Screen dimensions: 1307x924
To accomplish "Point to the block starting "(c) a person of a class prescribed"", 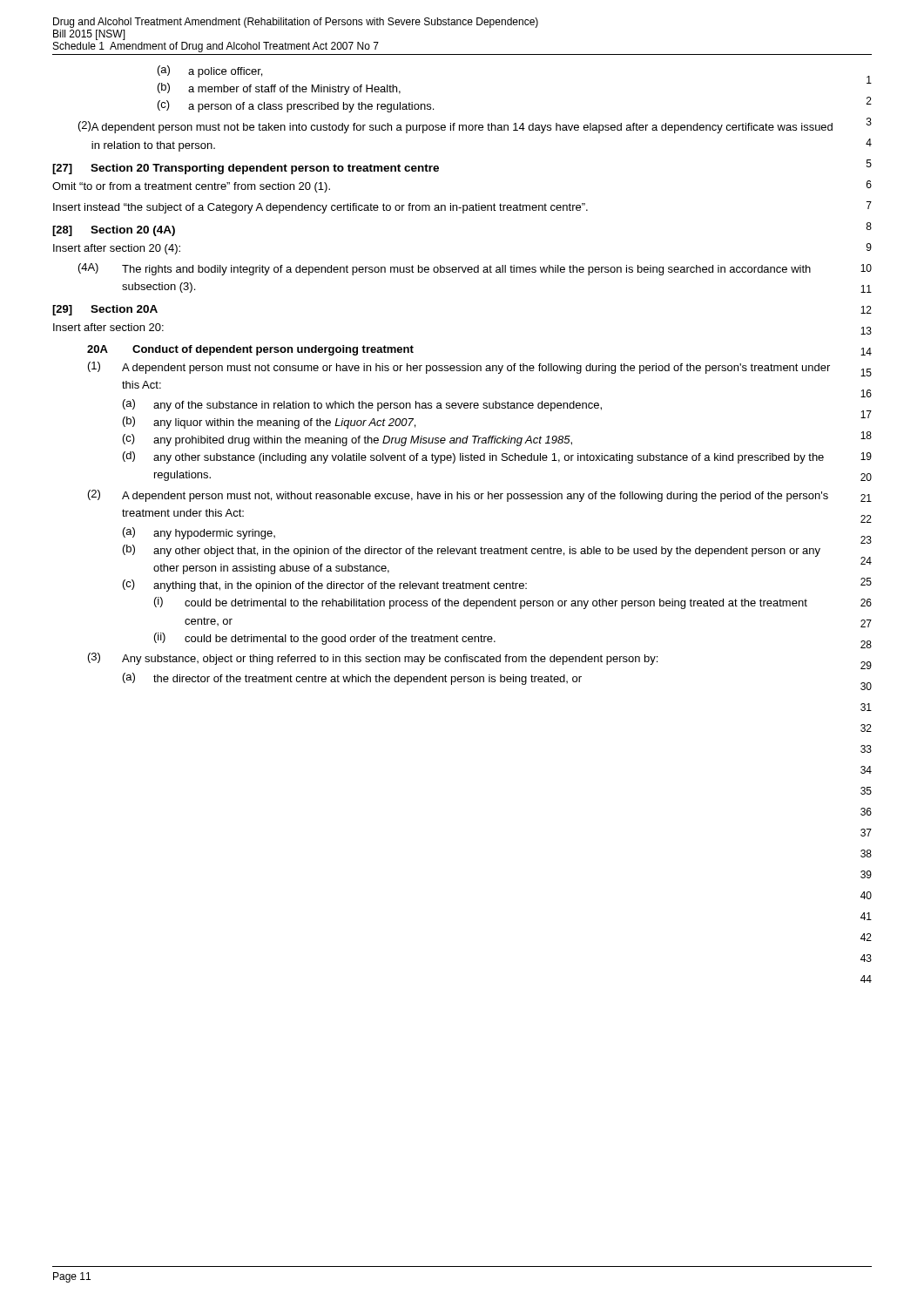I will point(296,106).
